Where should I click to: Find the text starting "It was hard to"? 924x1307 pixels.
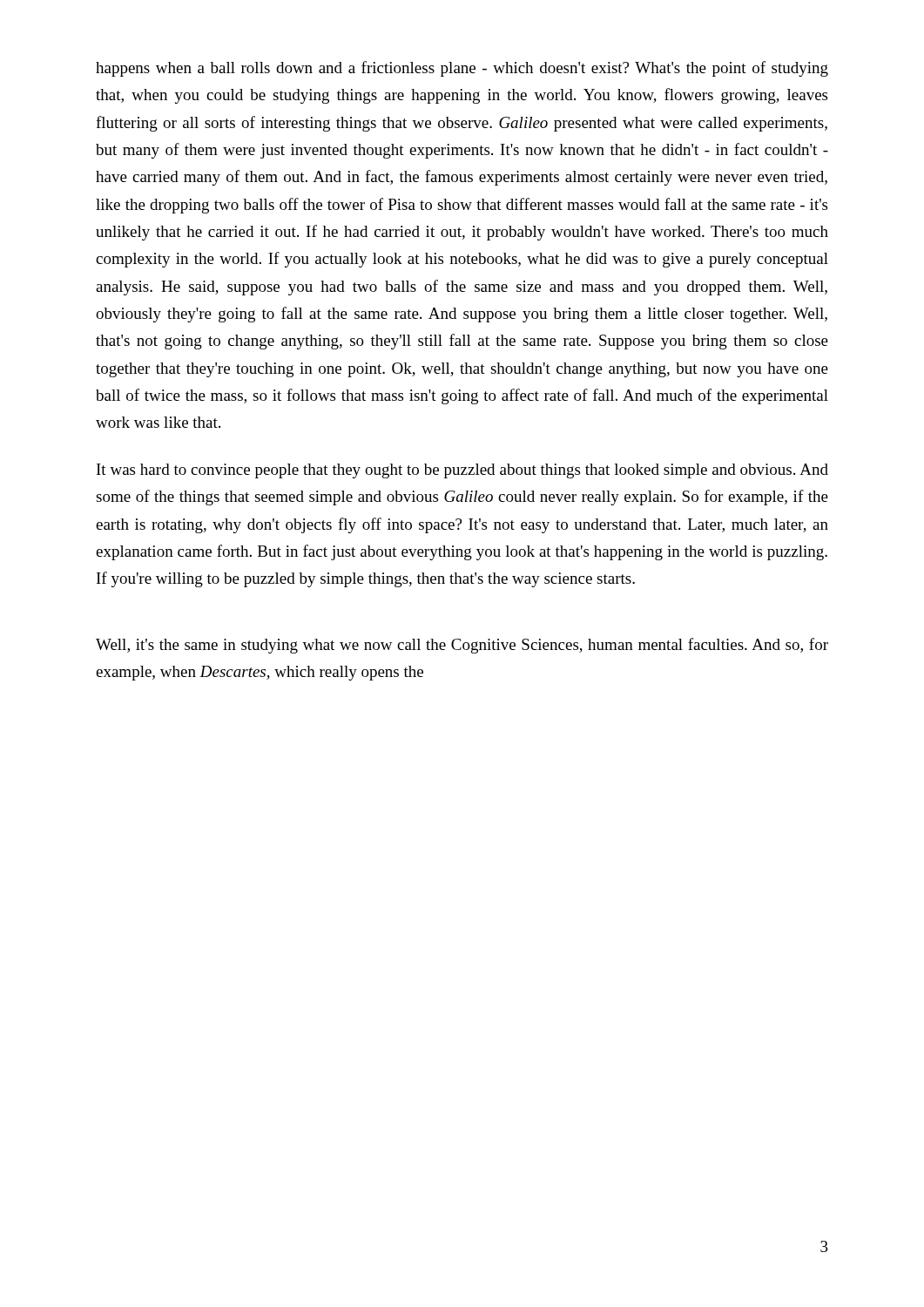[462, 524]
